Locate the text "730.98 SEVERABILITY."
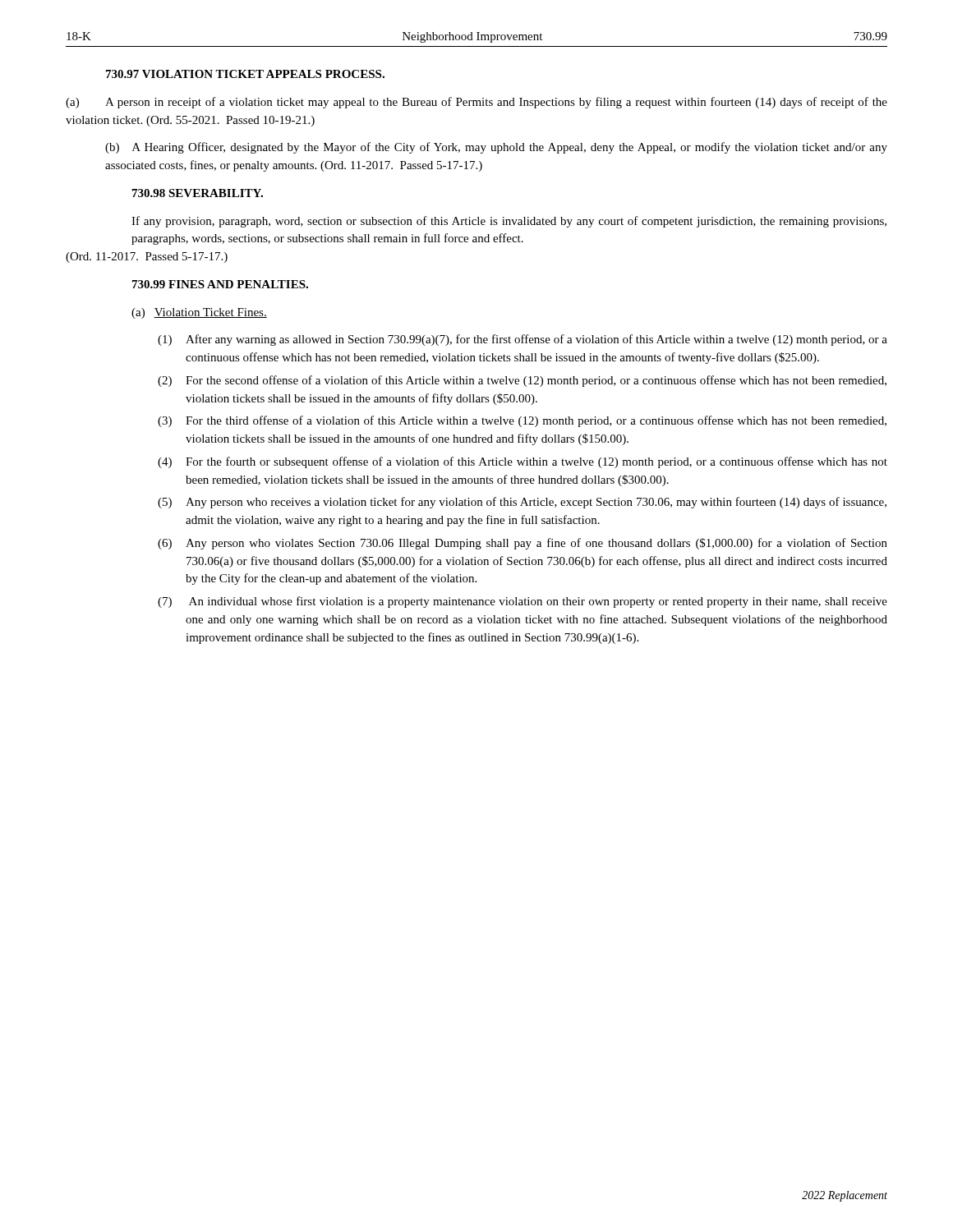 (x=198, y=193)
